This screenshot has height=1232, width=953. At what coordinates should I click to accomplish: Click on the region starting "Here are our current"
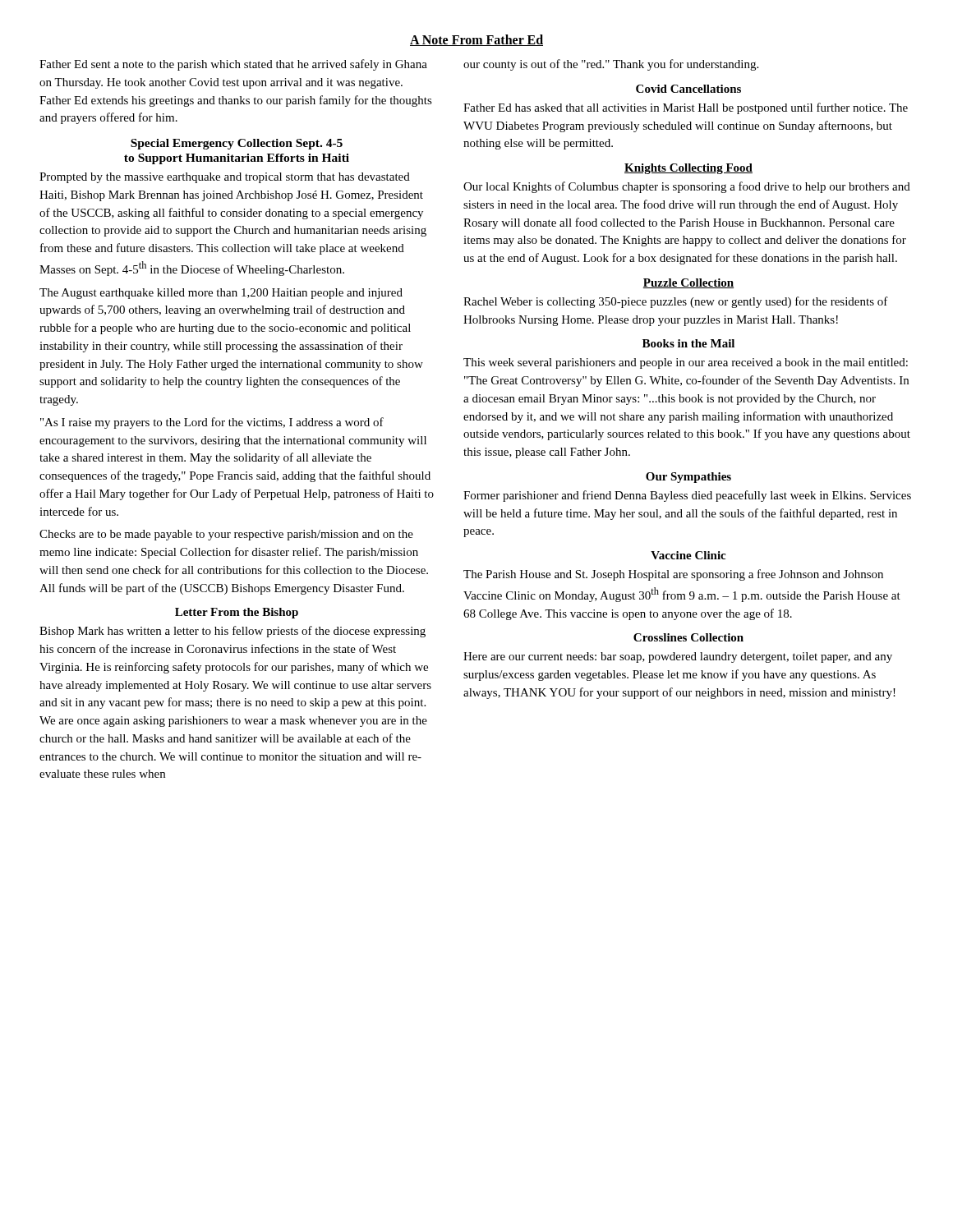[688, 675]
